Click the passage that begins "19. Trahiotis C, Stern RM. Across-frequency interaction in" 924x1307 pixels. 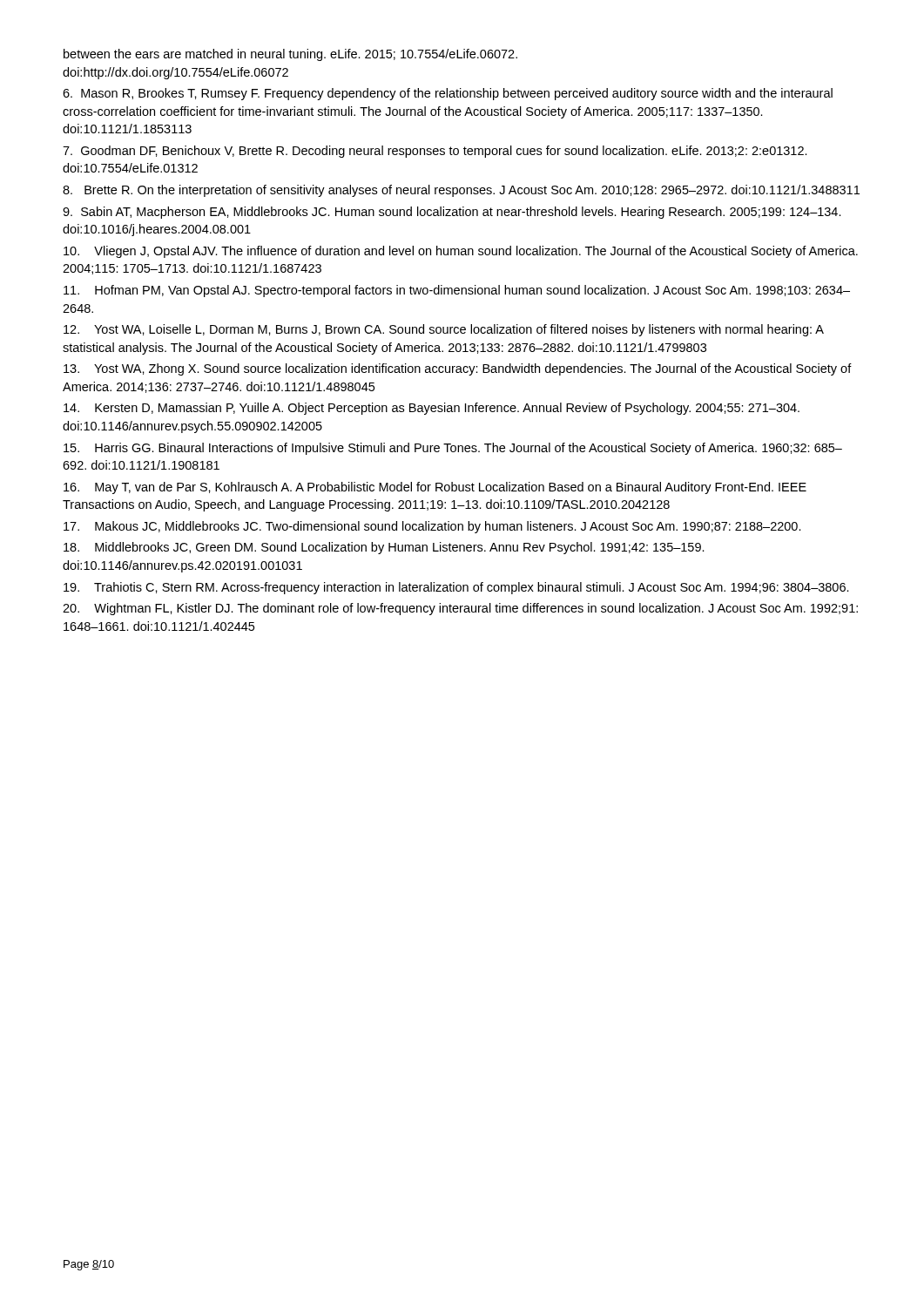pyautogui.click(x=456, y=587)
